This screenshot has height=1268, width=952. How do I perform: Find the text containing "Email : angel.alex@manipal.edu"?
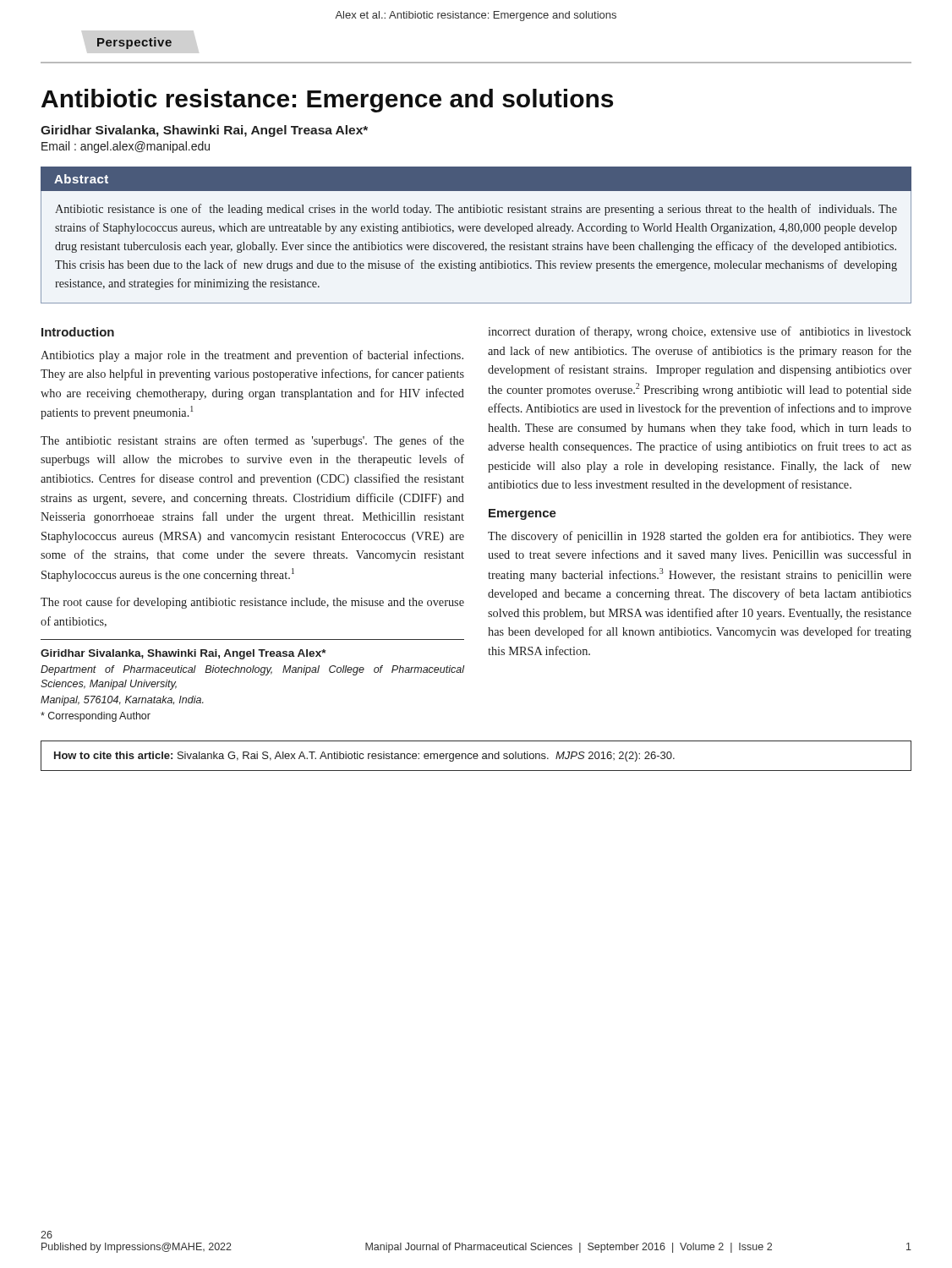126,146
